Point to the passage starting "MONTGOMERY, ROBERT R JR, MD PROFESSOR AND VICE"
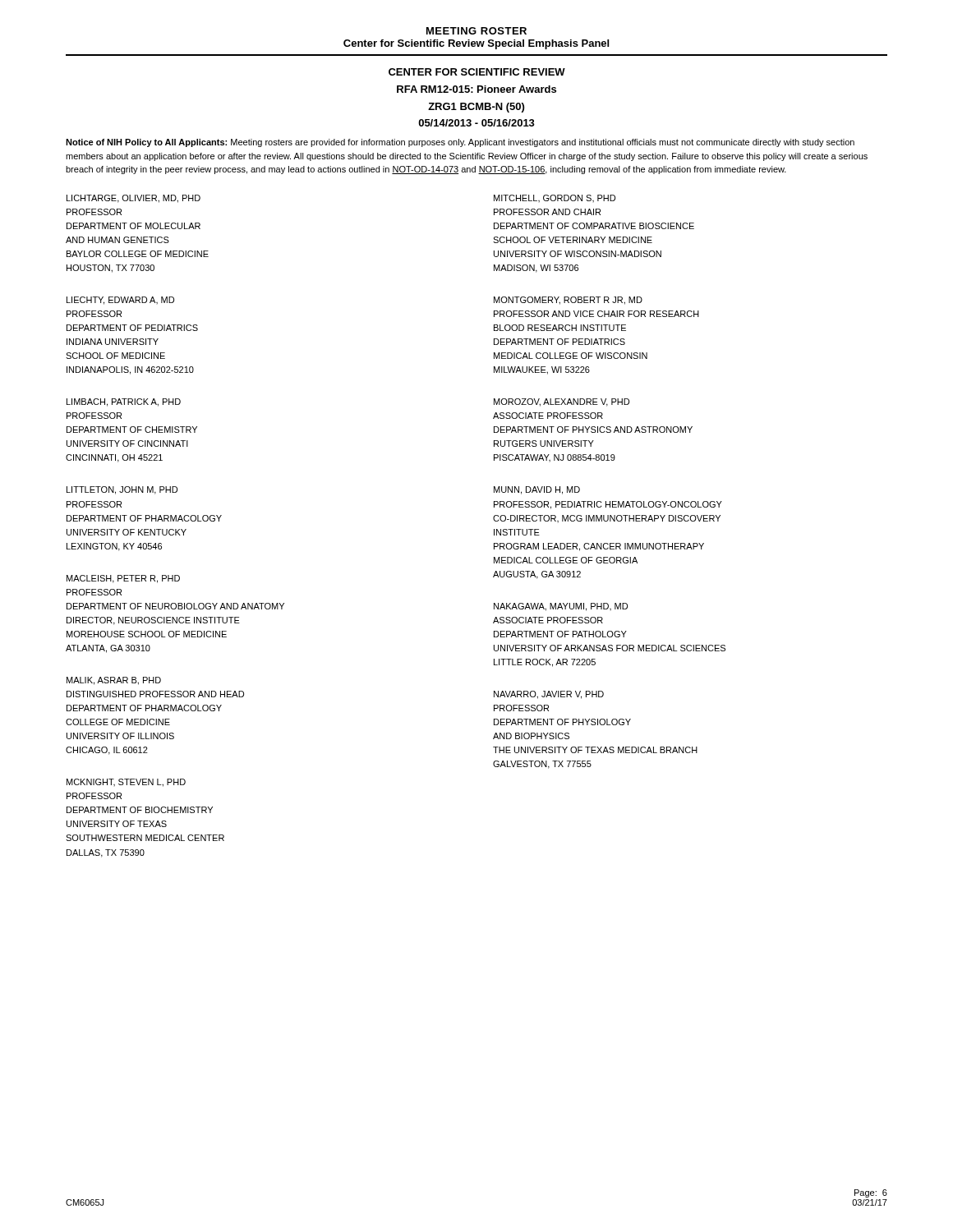This screenshot has width=953, height=1232. 596,335
